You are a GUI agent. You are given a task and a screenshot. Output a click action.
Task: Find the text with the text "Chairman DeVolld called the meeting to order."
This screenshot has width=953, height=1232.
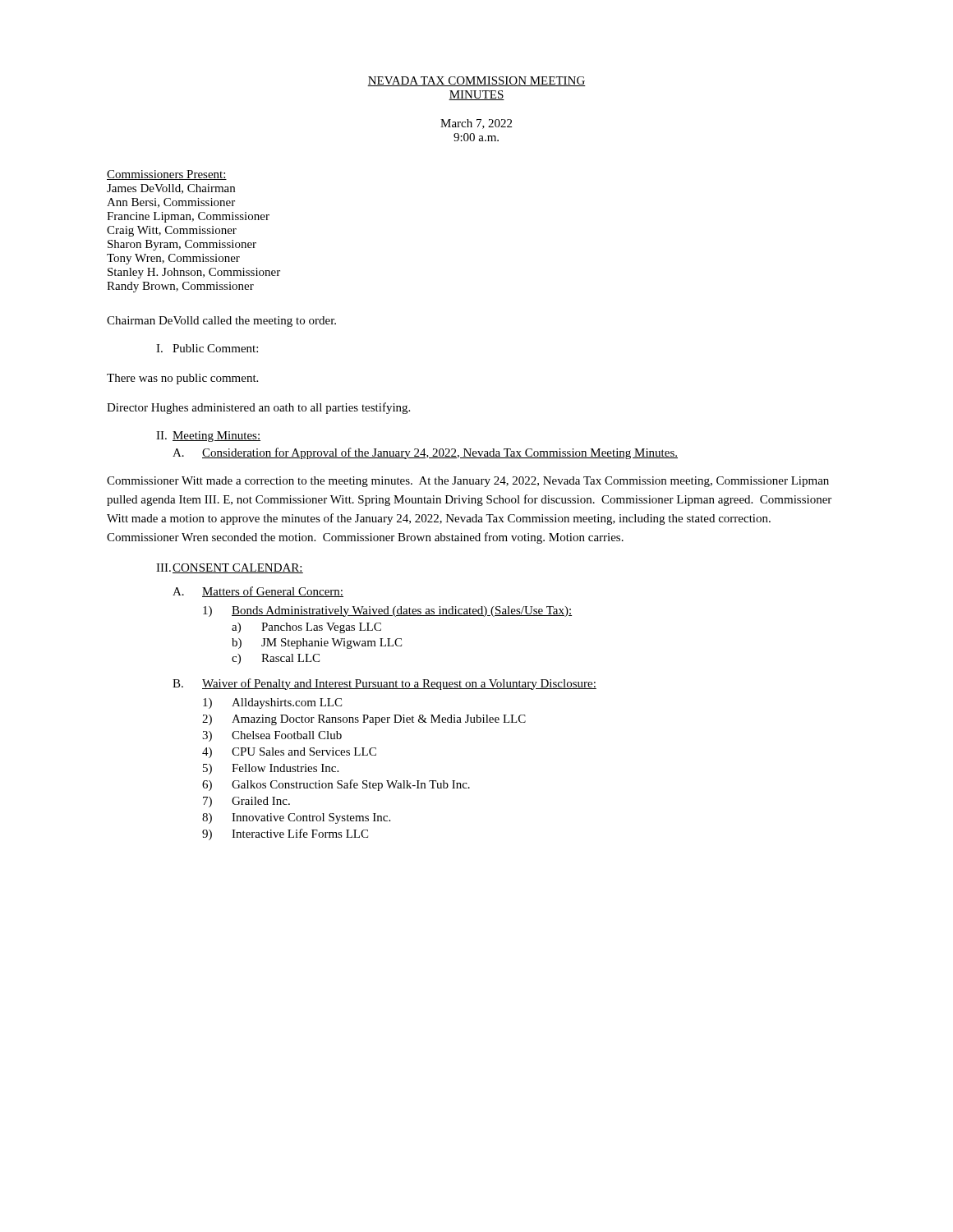coord(222,320)
